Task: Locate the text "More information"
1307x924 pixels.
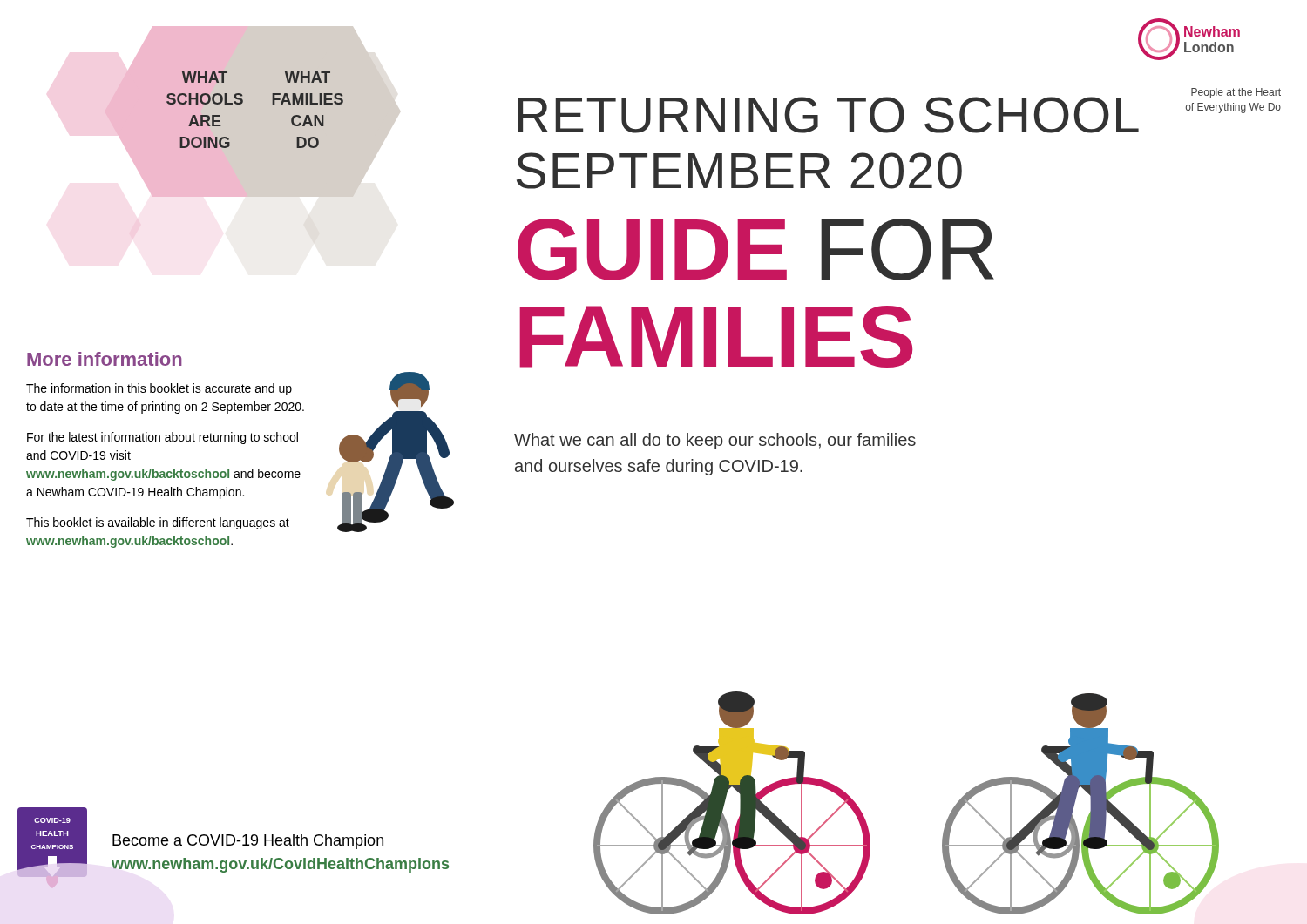Action: 104,359
